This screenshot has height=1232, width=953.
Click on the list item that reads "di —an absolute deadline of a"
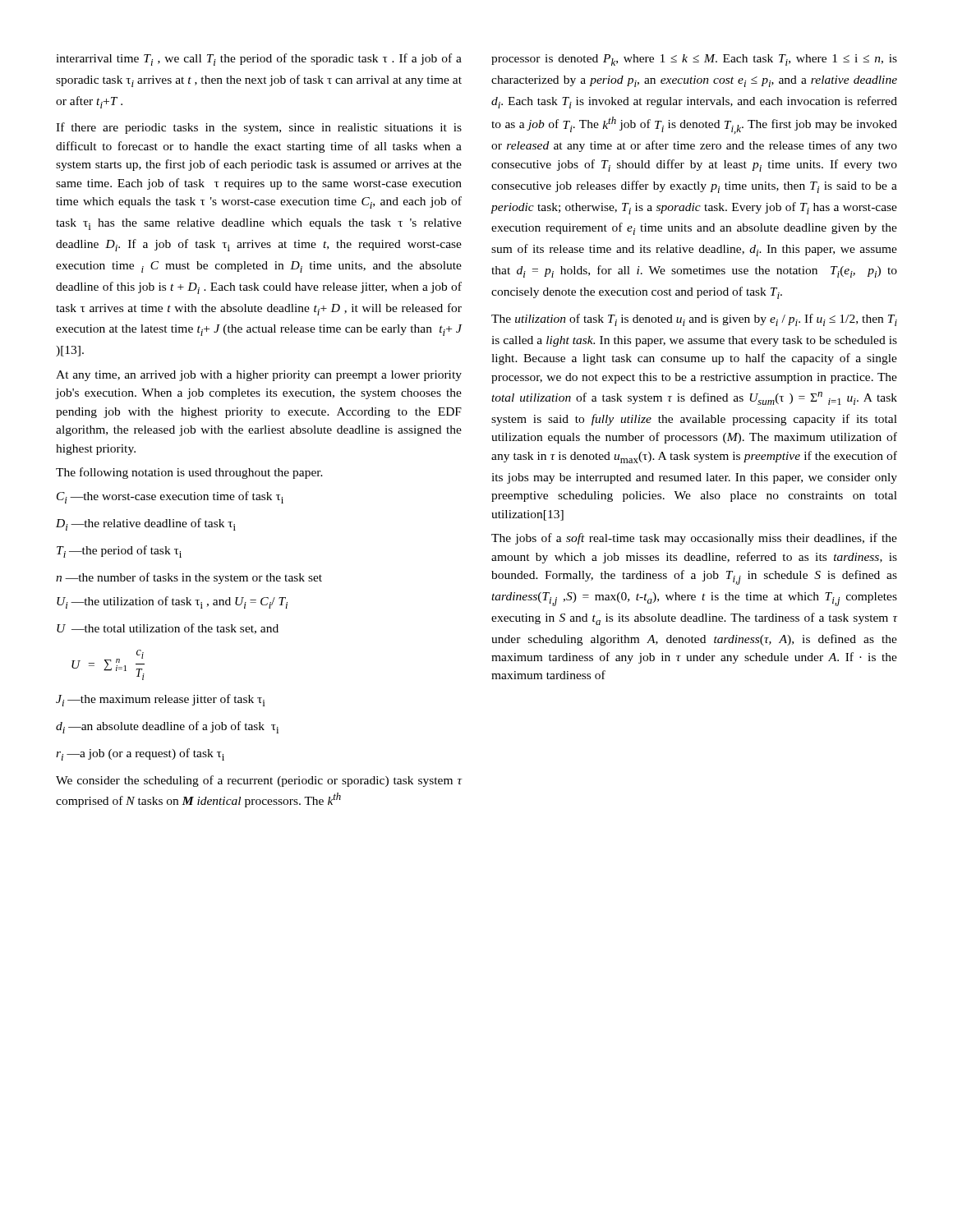coord(259,728)
